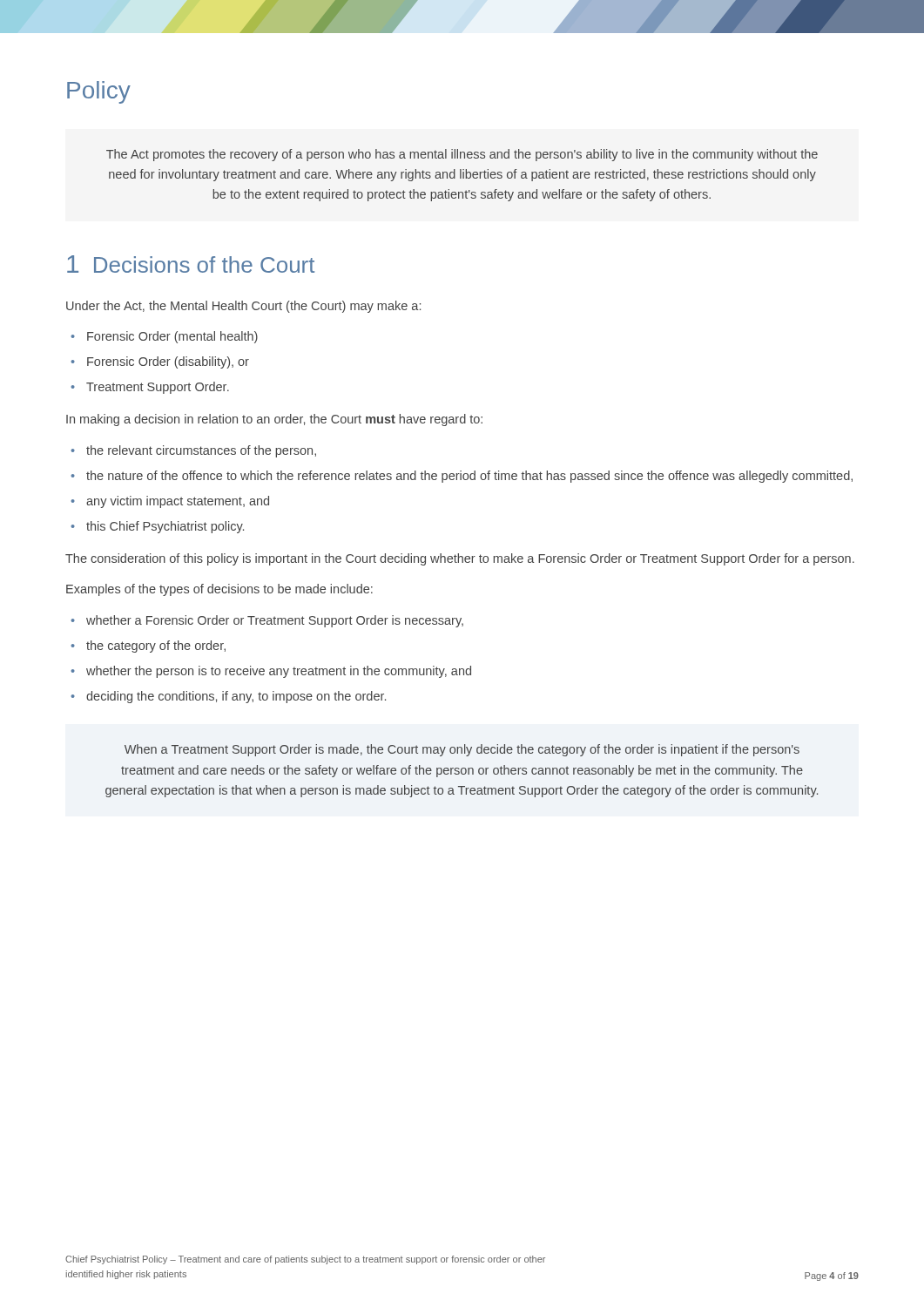The height and width of the screenshot is (1307, 924).
Task: Click on the list item containing "this Chief Psychiatrist policy."
Action: tap(158, 527)
